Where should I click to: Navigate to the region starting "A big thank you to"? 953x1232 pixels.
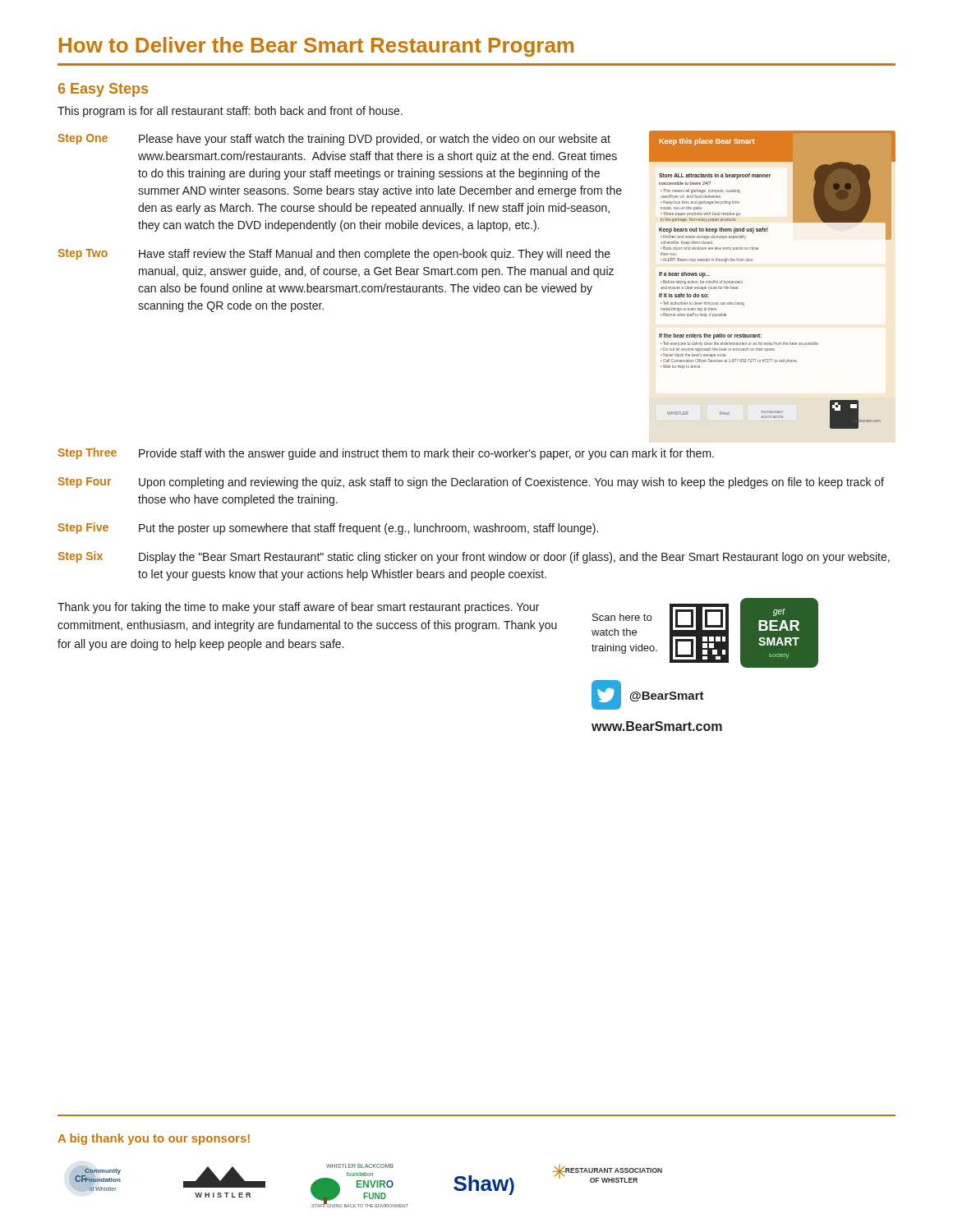tap(154, 1138)
